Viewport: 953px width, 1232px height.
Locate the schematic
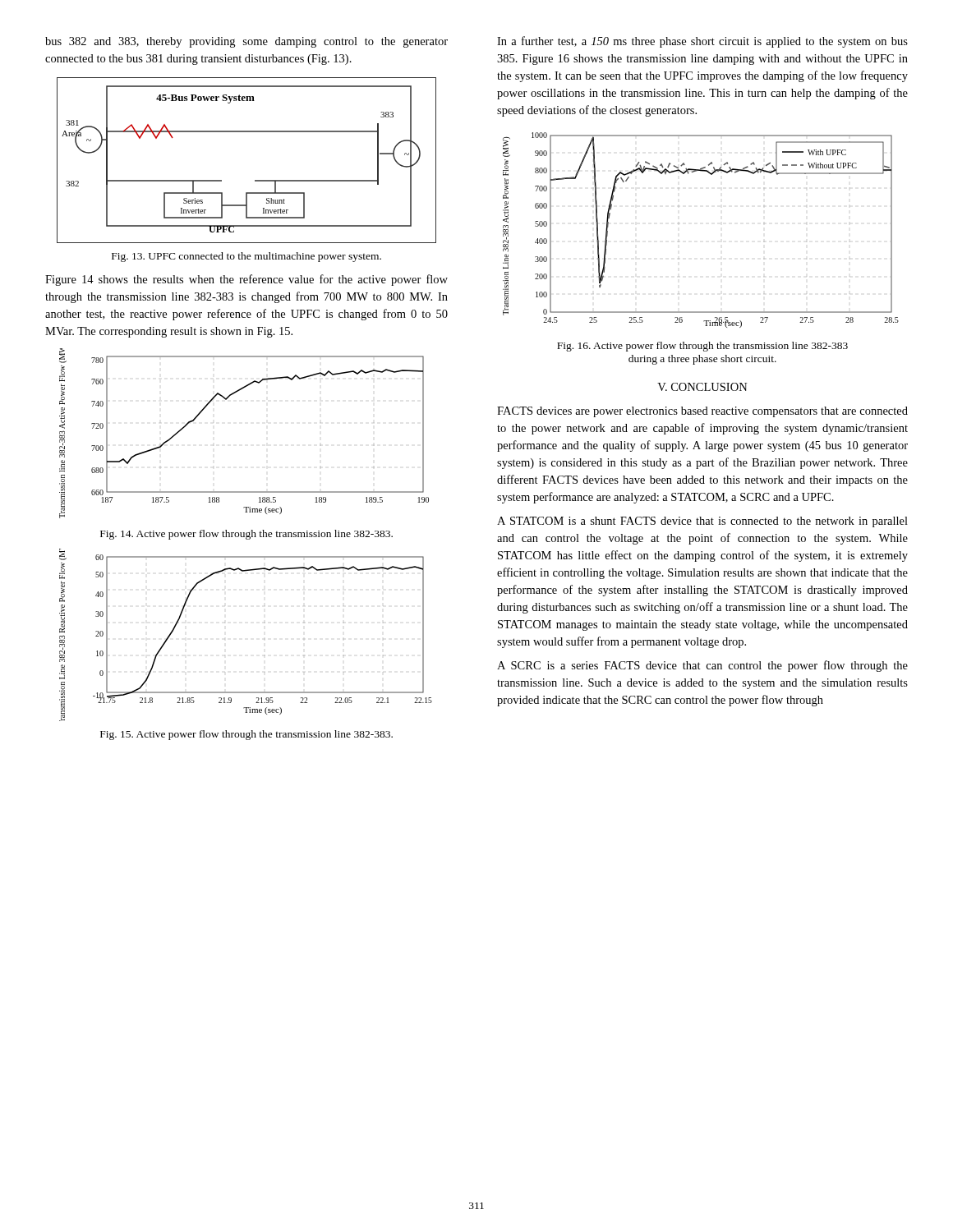click(x=246, y=162)
